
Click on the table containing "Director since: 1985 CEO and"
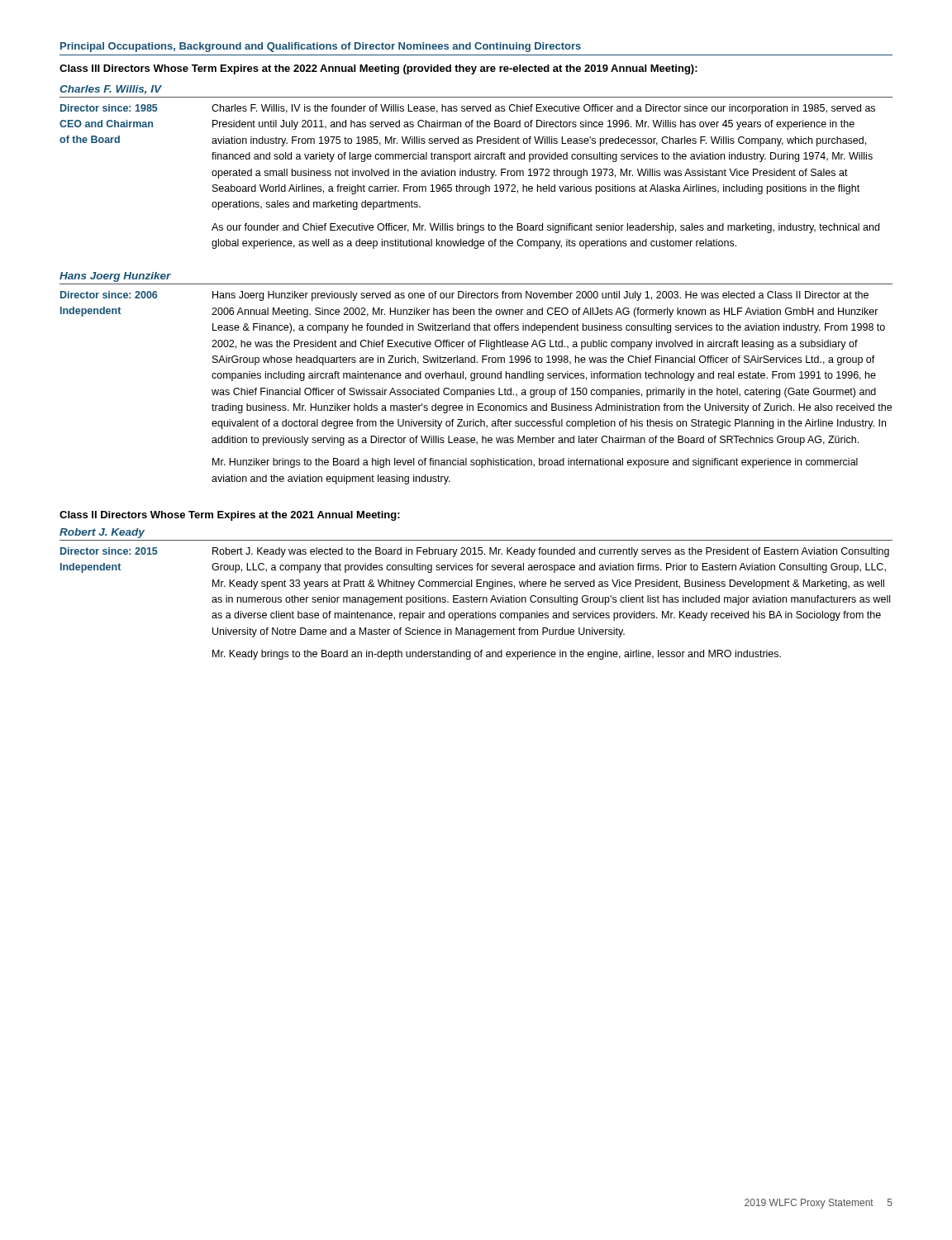click(476, 176)
